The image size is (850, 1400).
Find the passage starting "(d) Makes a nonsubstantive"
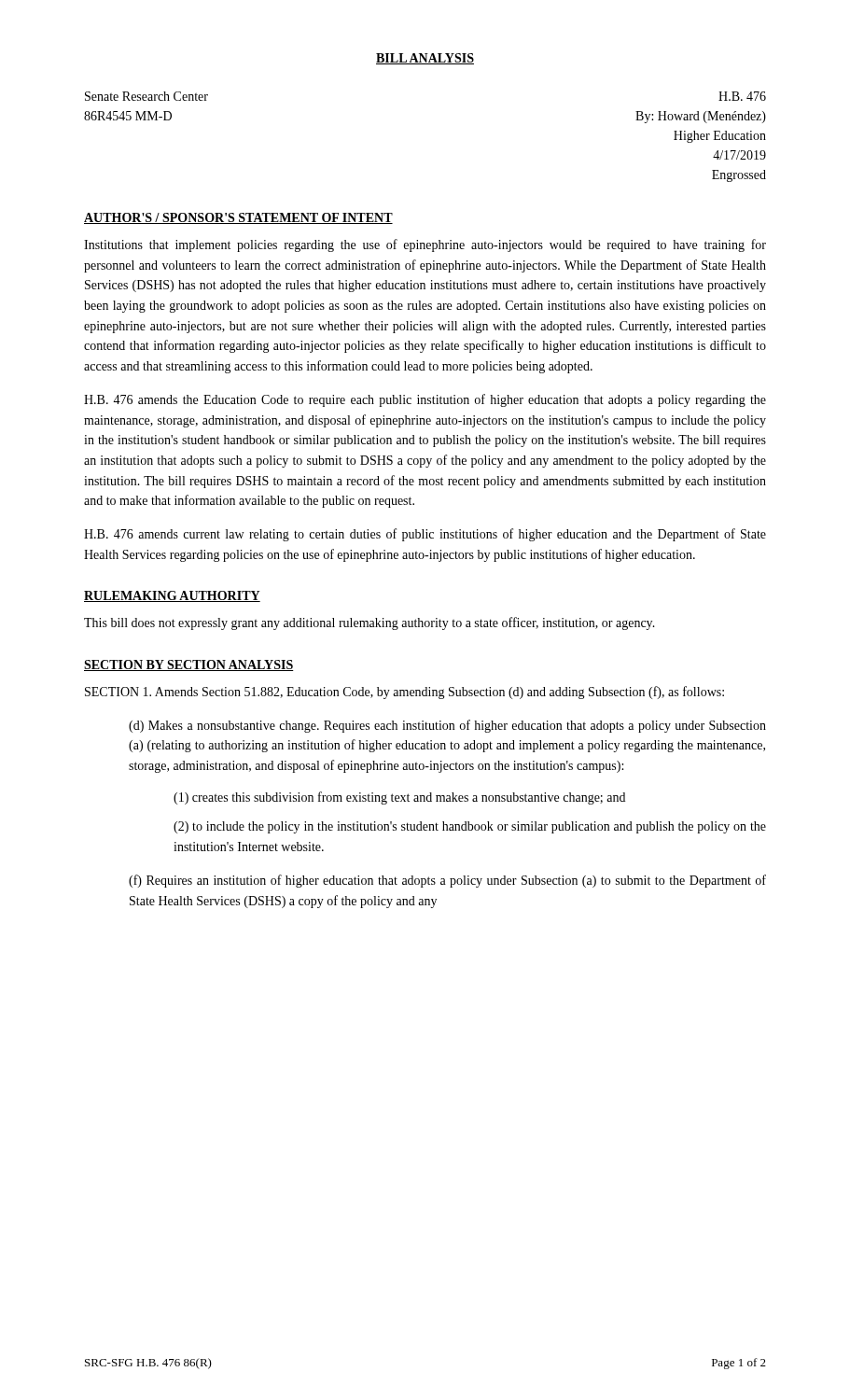pyautogui.click(x=447, y=746)
